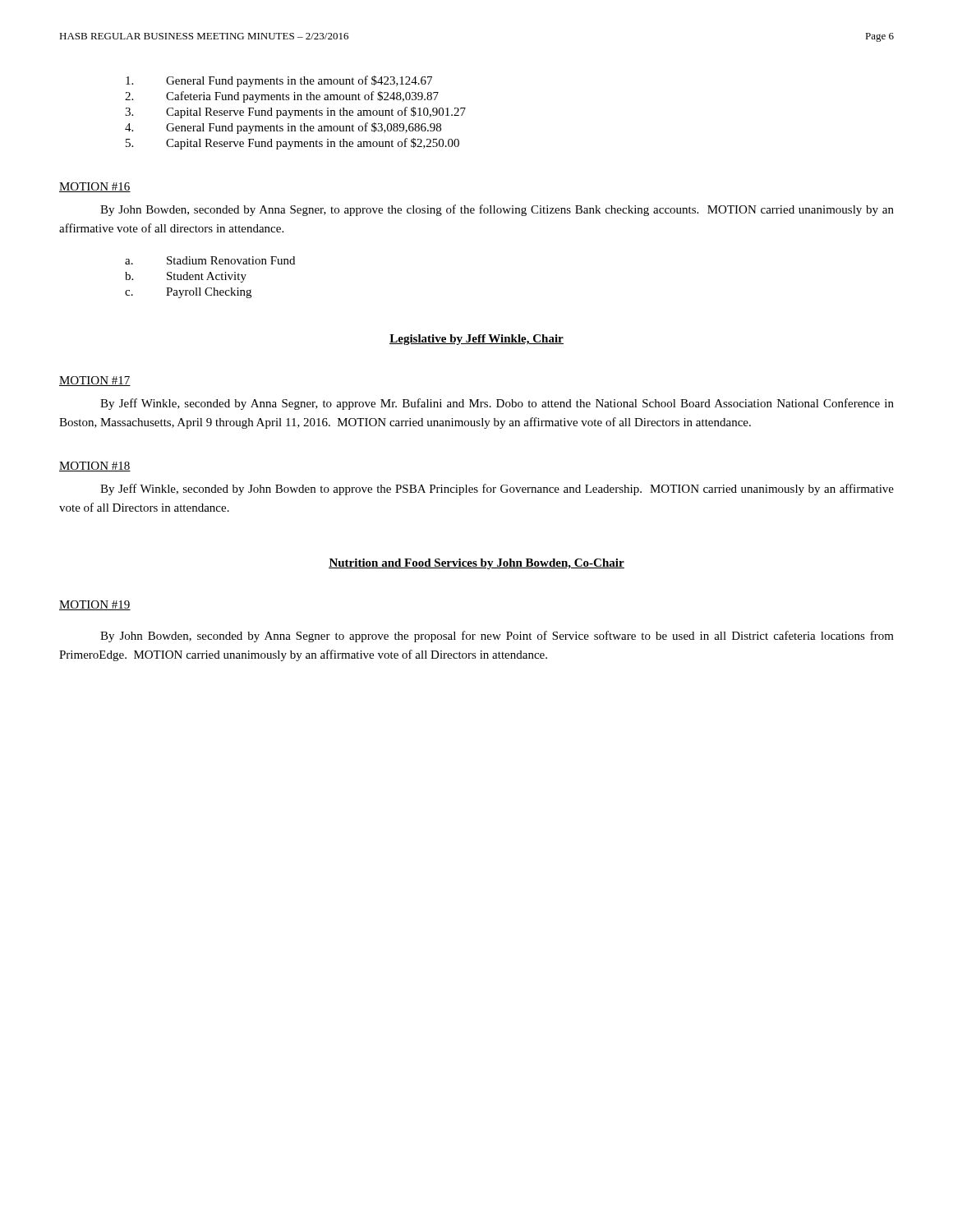This screenshot has width=953, height=1232.
Task: Where does it say "MOTION #16"?
Action: (x=95, y=186)
